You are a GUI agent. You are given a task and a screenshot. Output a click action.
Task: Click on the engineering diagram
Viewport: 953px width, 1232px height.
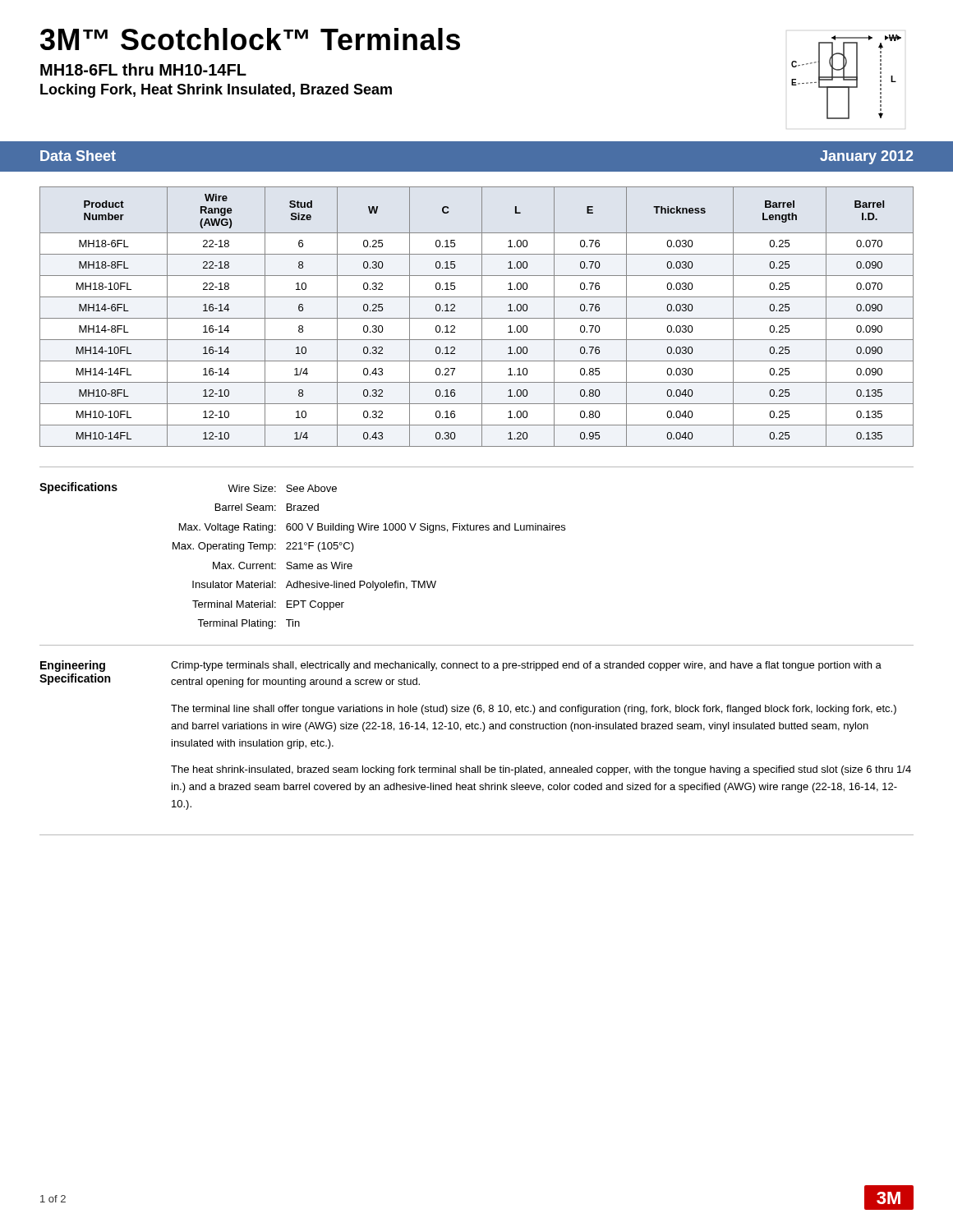[848, 80]
